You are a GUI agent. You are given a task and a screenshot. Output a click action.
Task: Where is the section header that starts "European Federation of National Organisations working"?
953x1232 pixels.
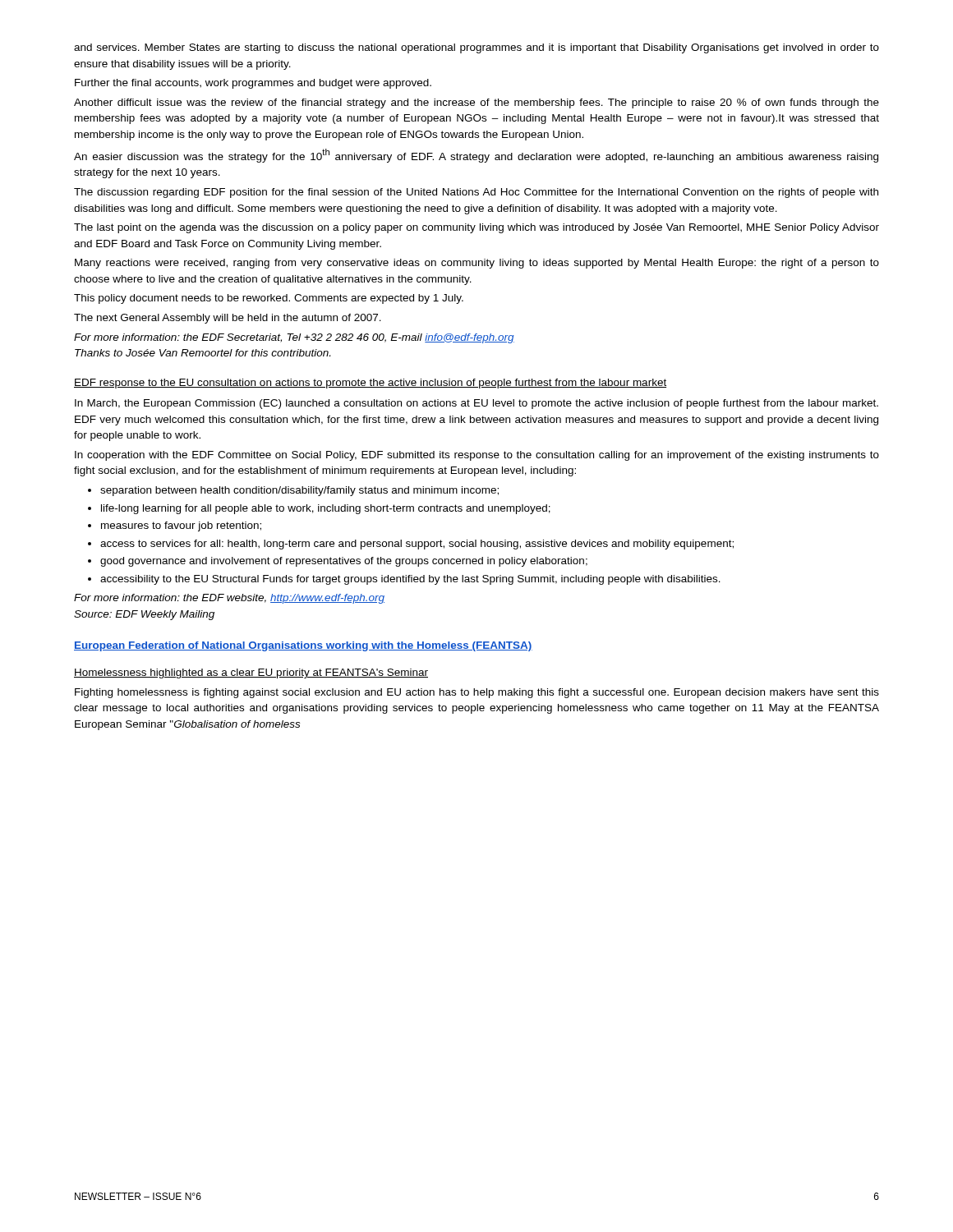pos(303,645)
